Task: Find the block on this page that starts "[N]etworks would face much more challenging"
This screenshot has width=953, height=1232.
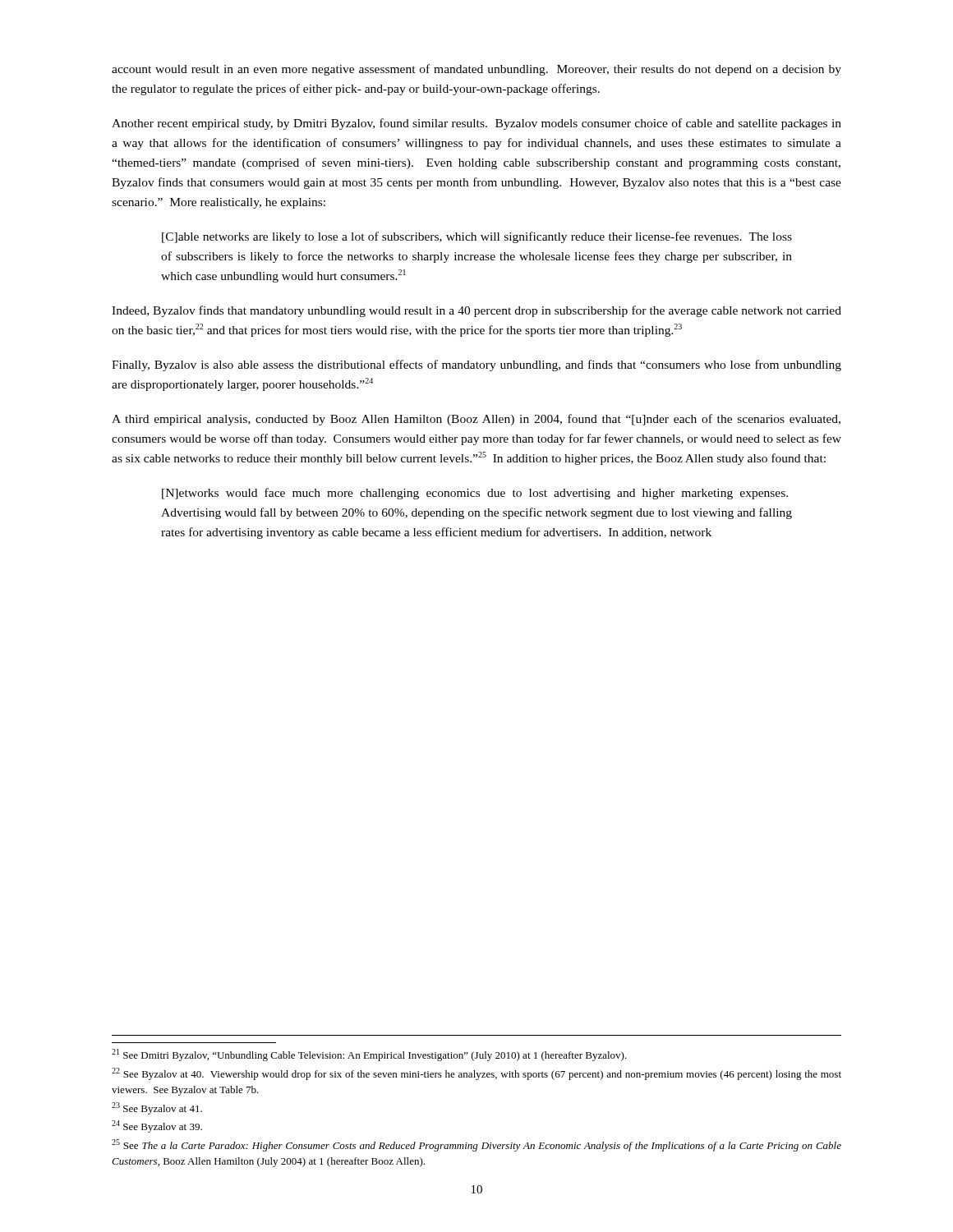Action: click(x=476, y=512)
